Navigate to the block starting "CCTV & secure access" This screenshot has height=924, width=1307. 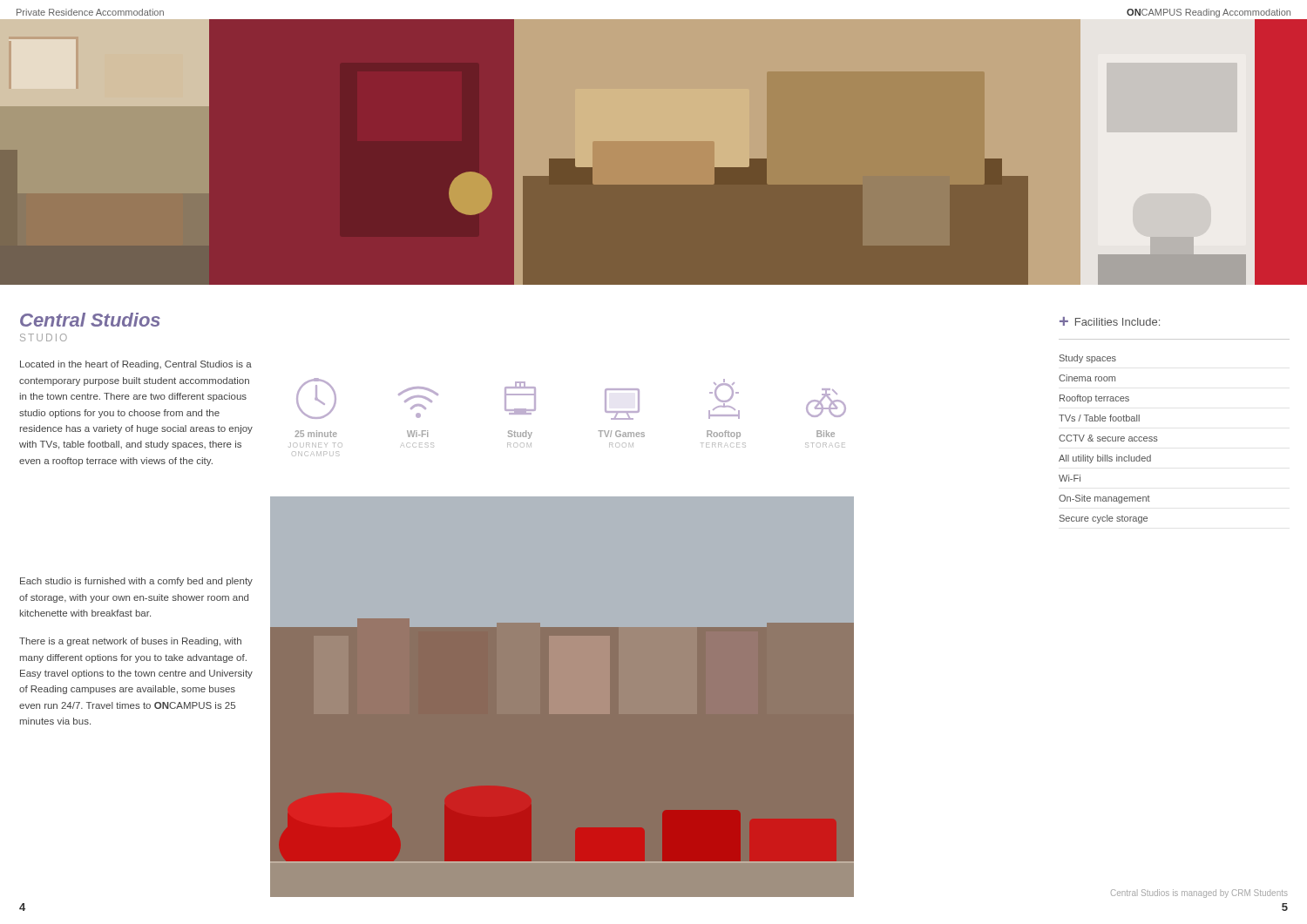[1108, 438]
